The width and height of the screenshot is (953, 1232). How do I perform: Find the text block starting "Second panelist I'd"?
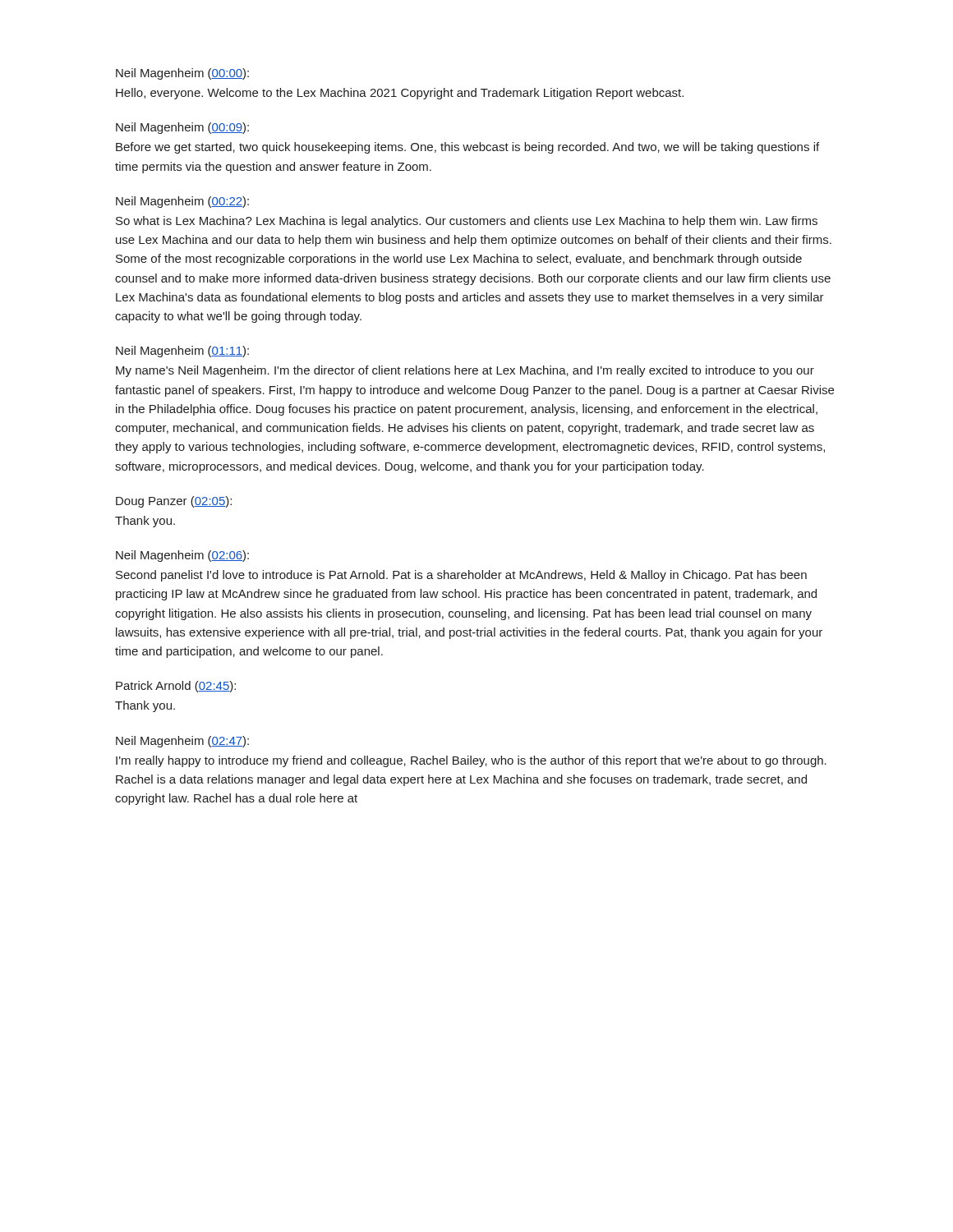pos(469,613)
